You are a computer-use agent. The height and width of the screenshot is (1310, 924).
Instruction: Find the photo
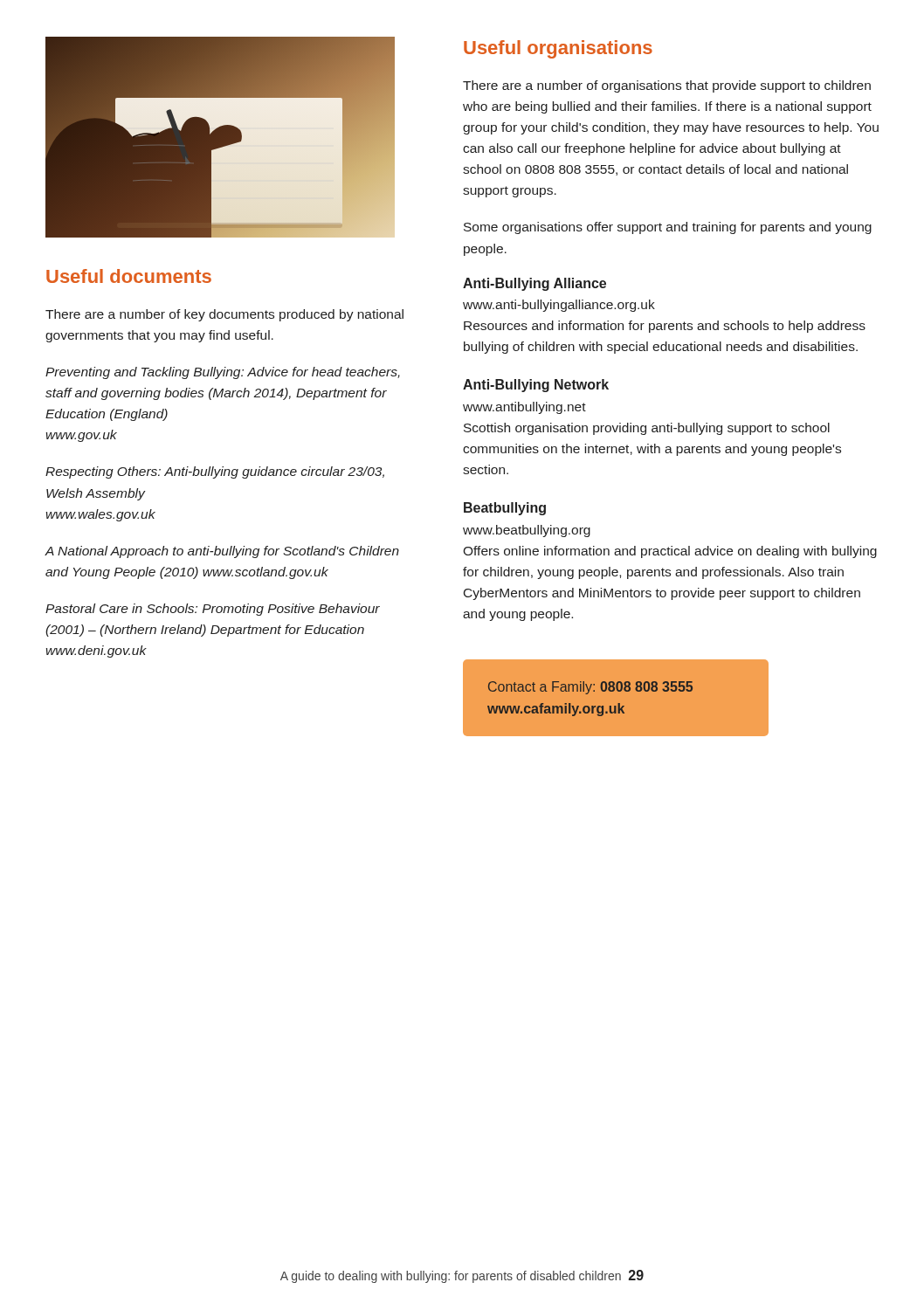point(229,139)
